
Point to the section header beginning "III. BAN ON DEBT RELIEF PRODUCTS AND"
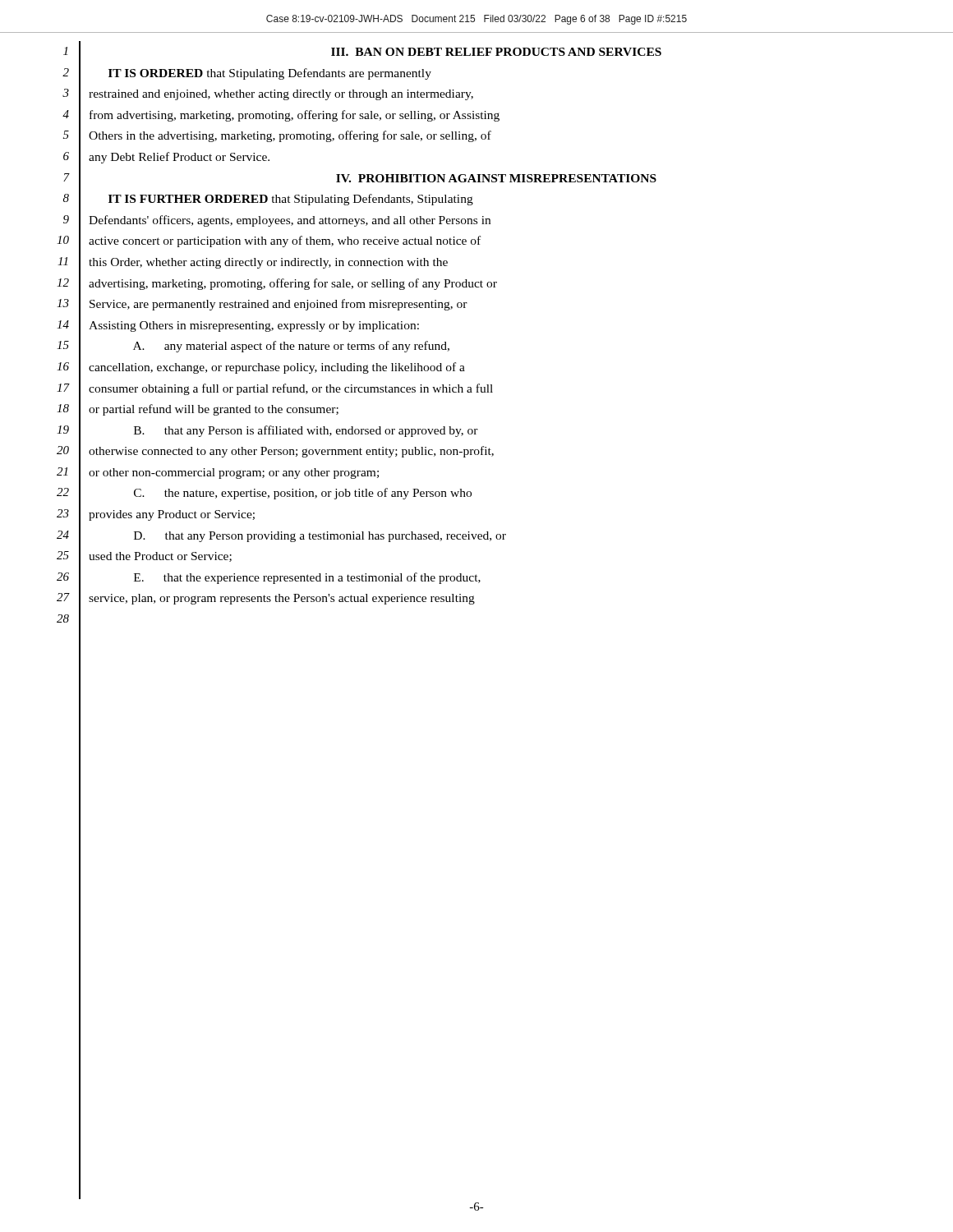pyautogui.click(x=496, y=51)
